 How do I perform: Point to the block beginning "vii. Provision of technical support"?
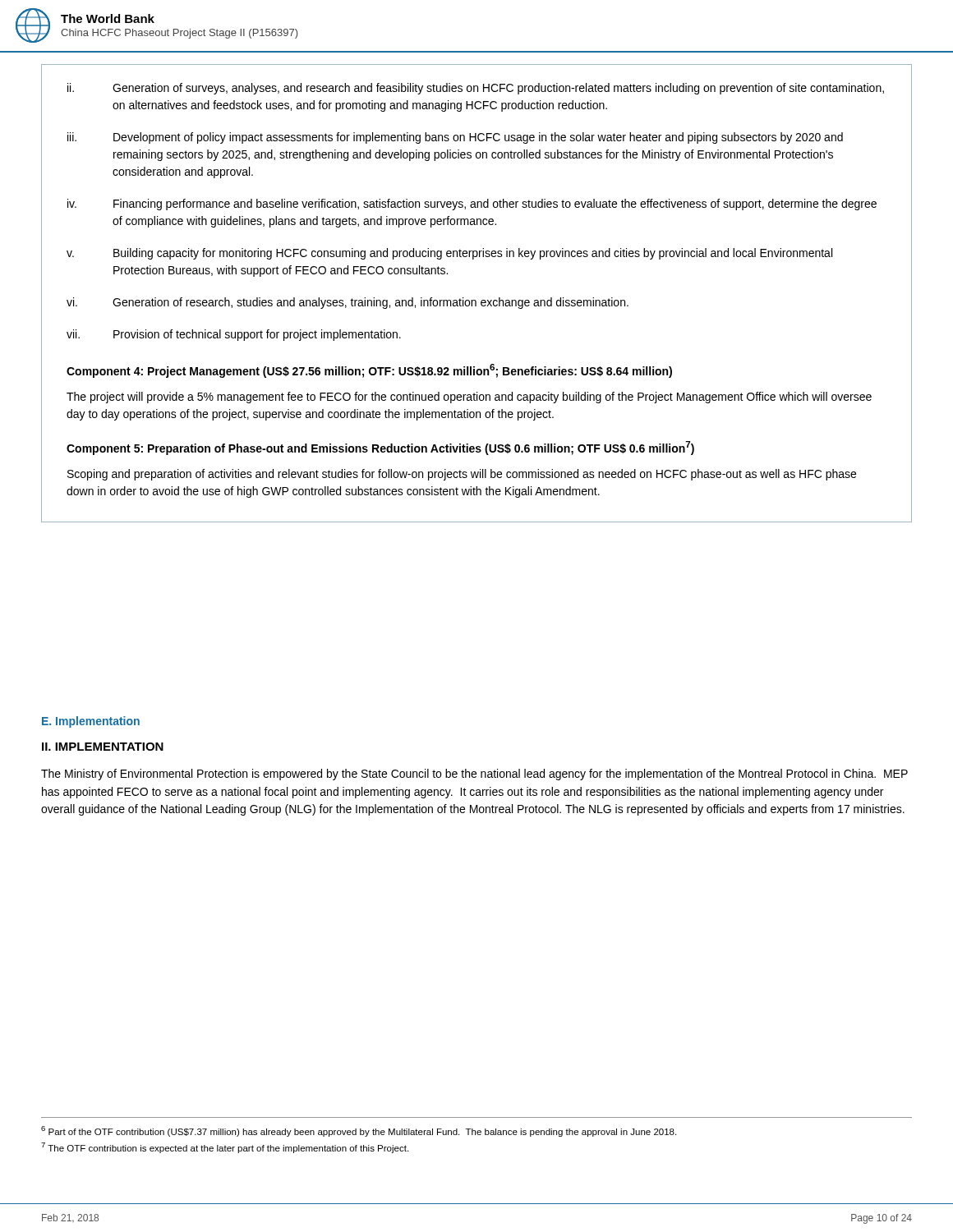(x=234, y=335)
